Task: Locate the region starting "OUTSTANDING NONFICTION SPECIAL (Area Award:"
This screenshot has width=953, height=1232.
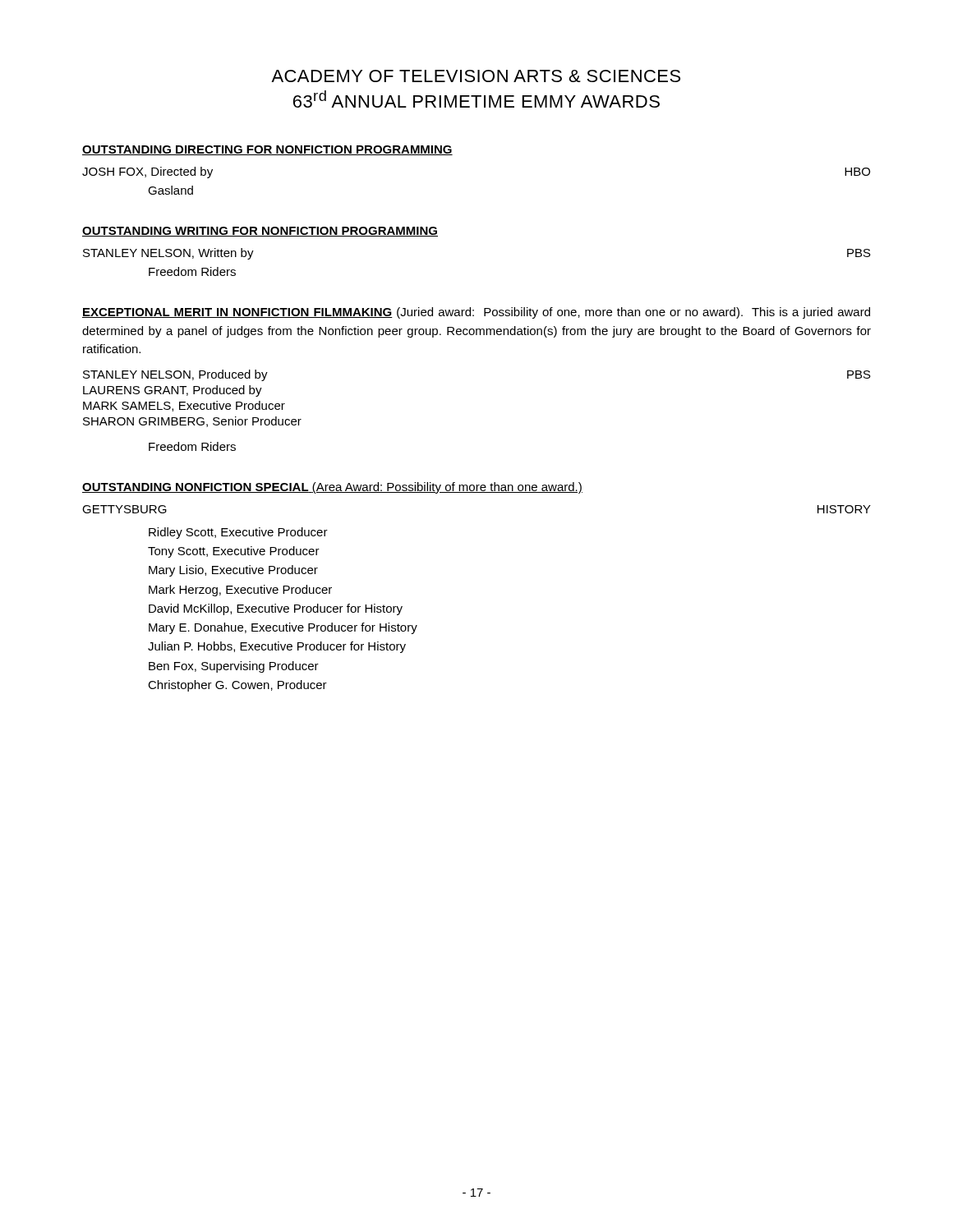Action: [332, 487]
